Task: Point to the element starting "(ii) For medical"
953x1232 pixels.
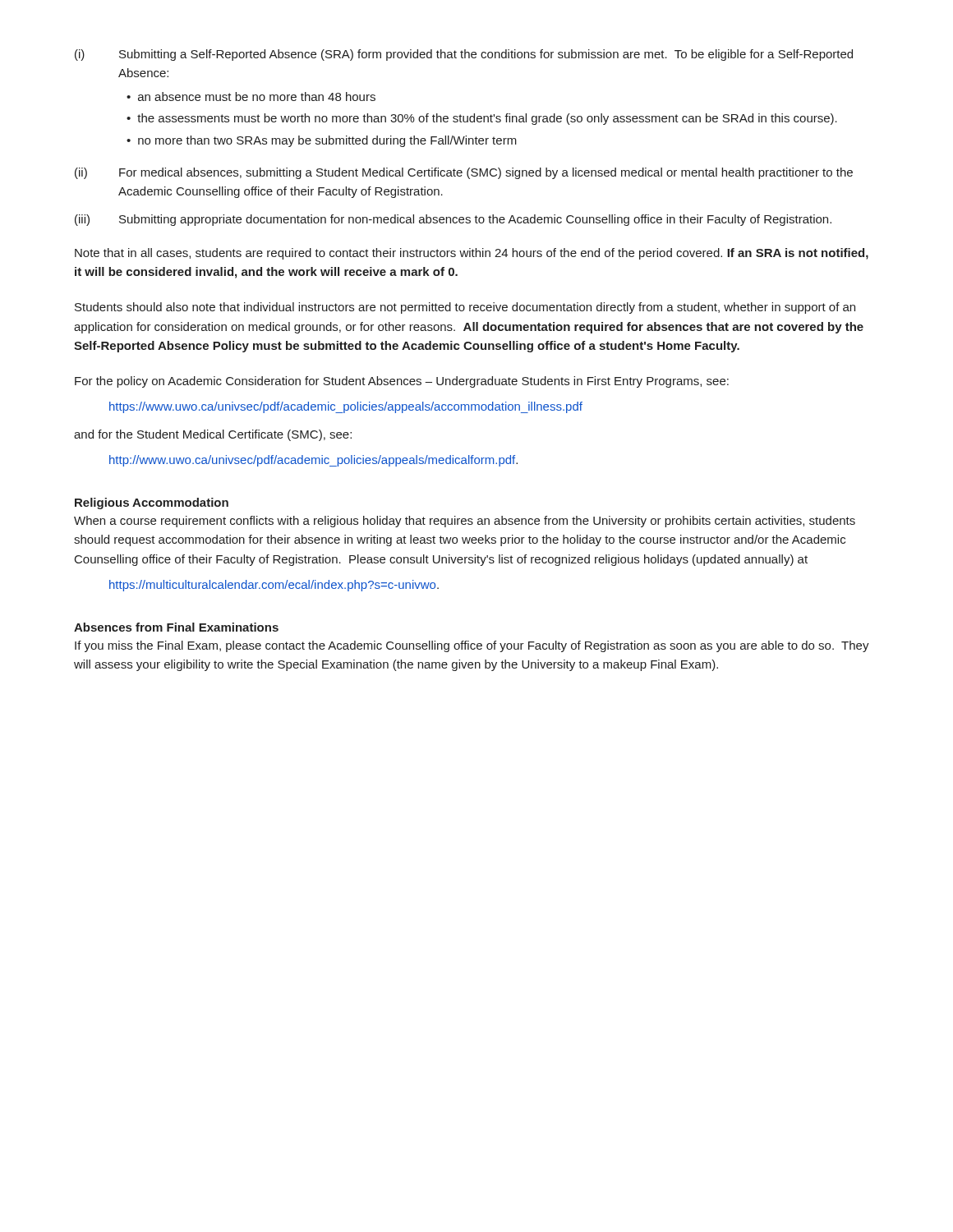Action: pos(476,182)
